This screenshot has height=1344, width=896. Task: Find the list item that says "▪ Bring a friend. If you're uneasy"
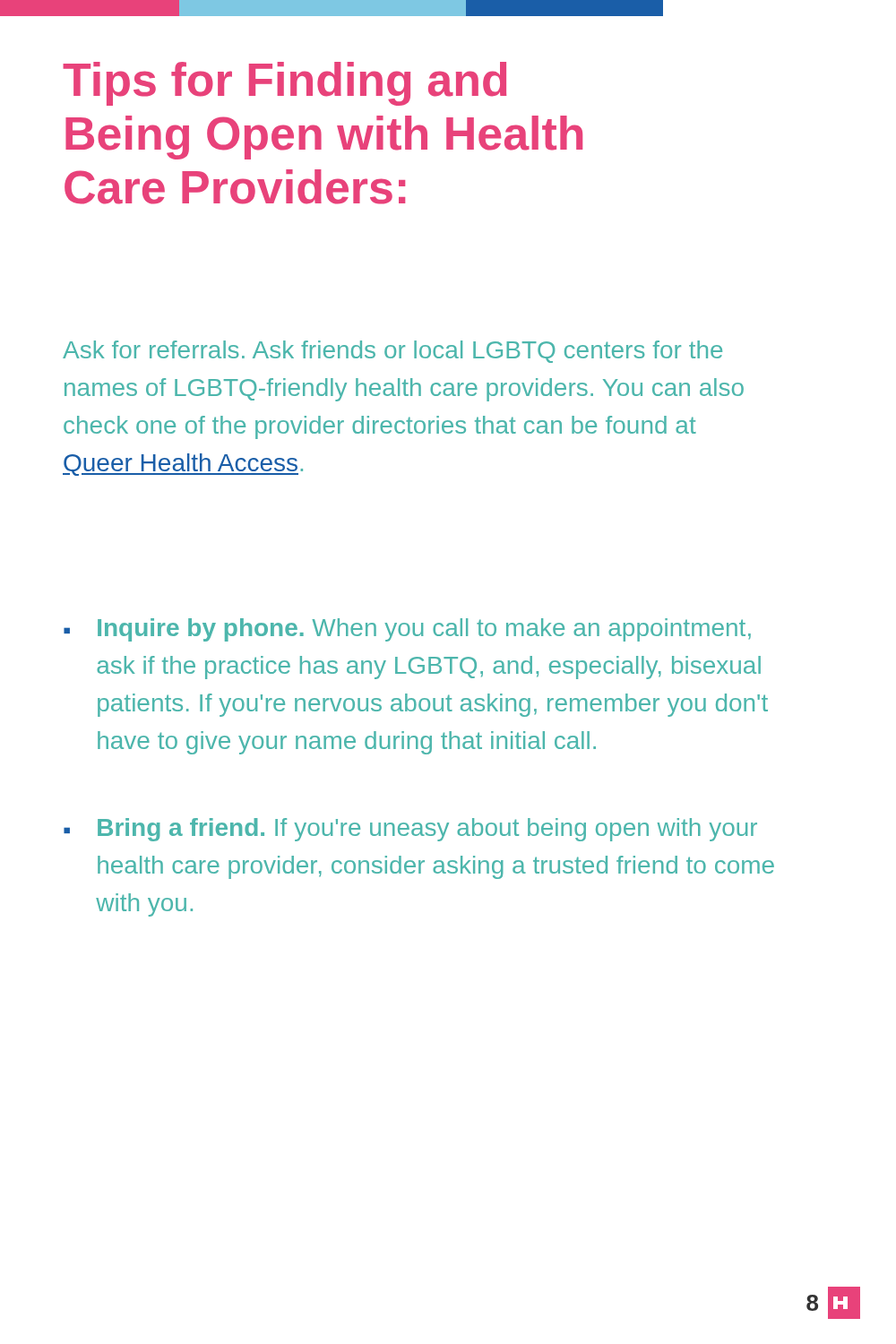[x=430, y=866]
